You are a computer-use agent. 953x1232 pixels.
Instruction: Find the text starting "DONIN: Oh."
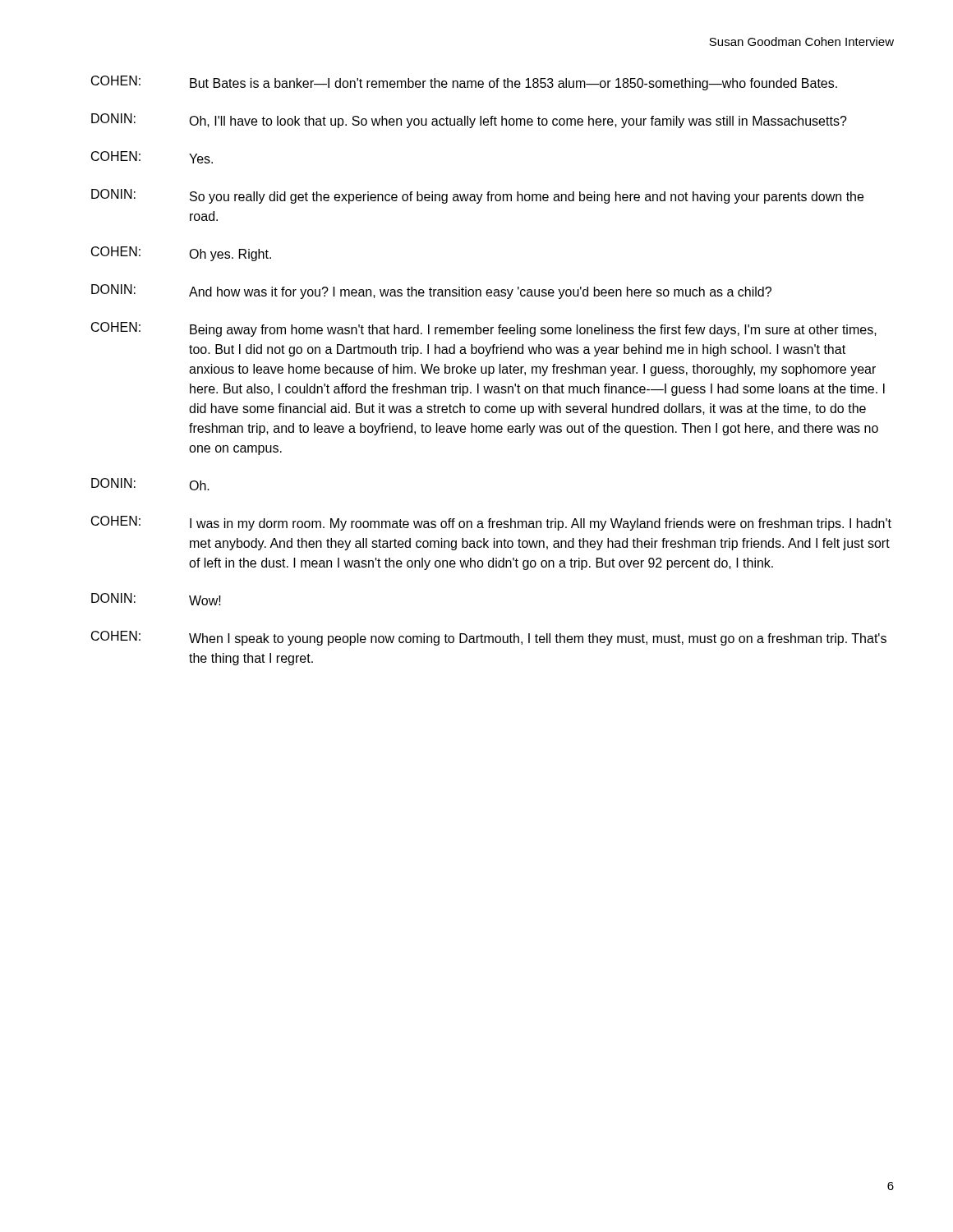point(115,484)
